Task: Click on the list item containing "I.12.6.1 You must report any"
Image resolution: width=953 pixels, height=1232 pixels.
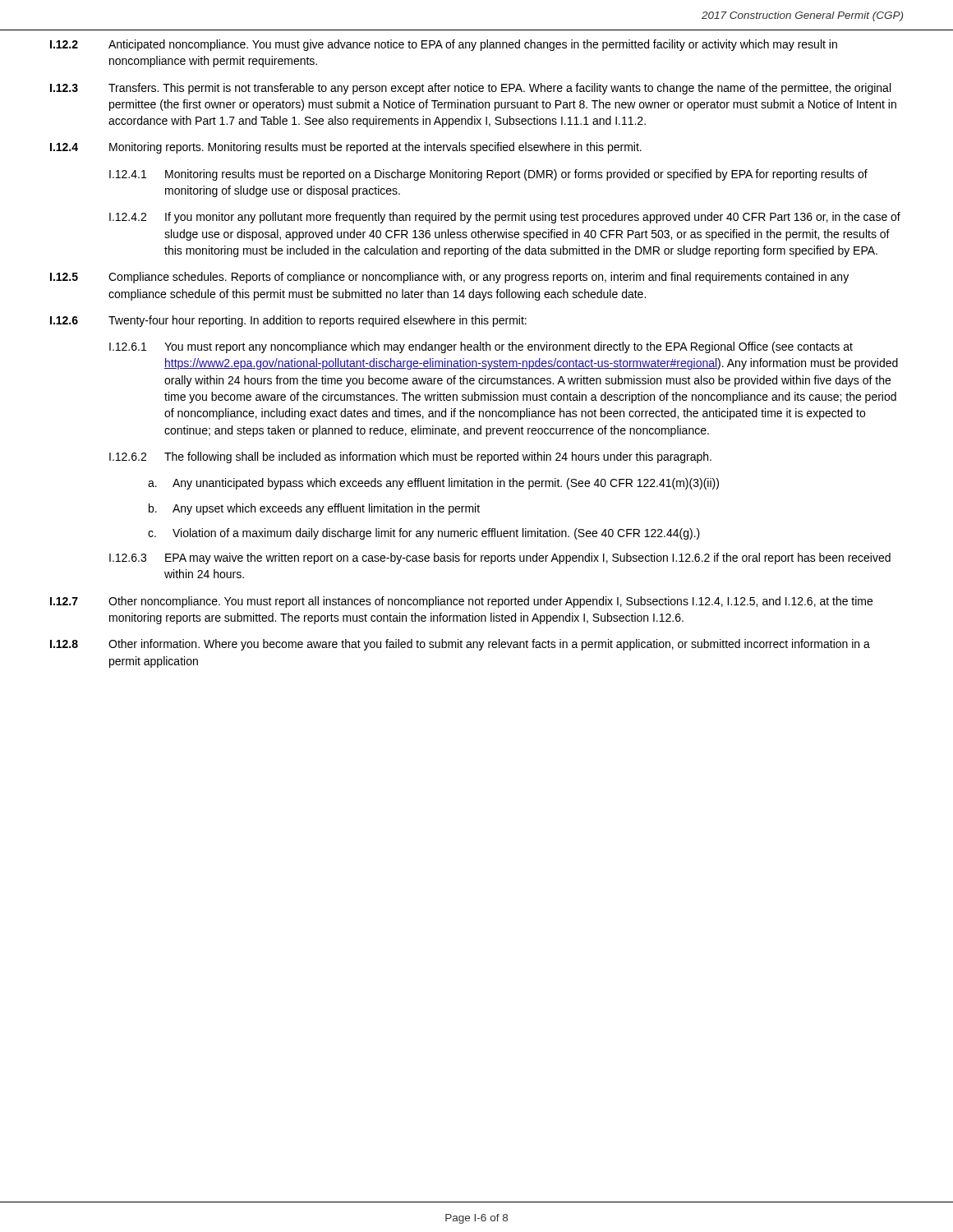Action: point(506,389)
